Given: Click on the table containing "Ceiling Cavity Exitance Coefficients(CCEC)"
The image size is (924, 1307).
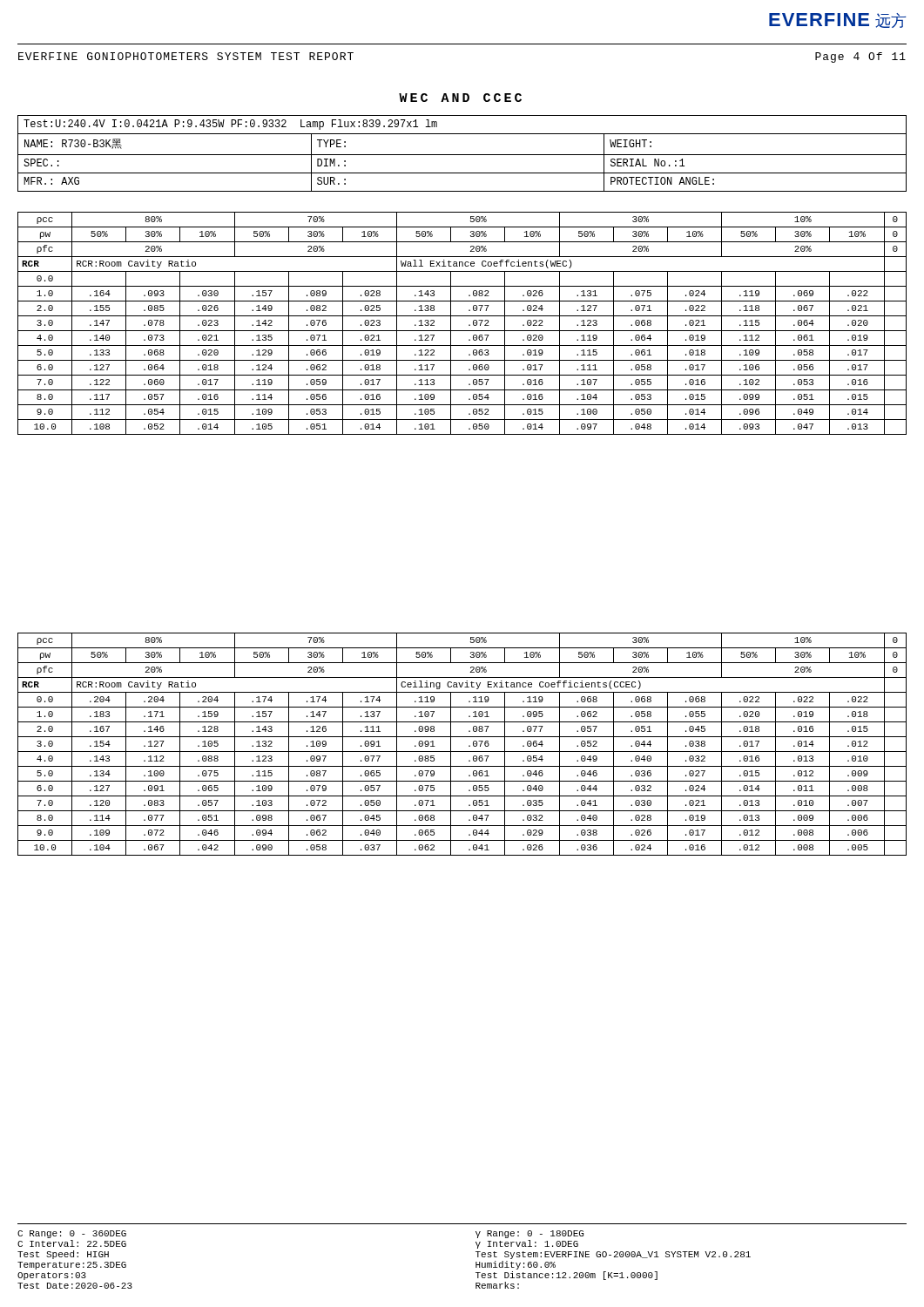Looking at the screenshot, I should [x=462, y=744].
